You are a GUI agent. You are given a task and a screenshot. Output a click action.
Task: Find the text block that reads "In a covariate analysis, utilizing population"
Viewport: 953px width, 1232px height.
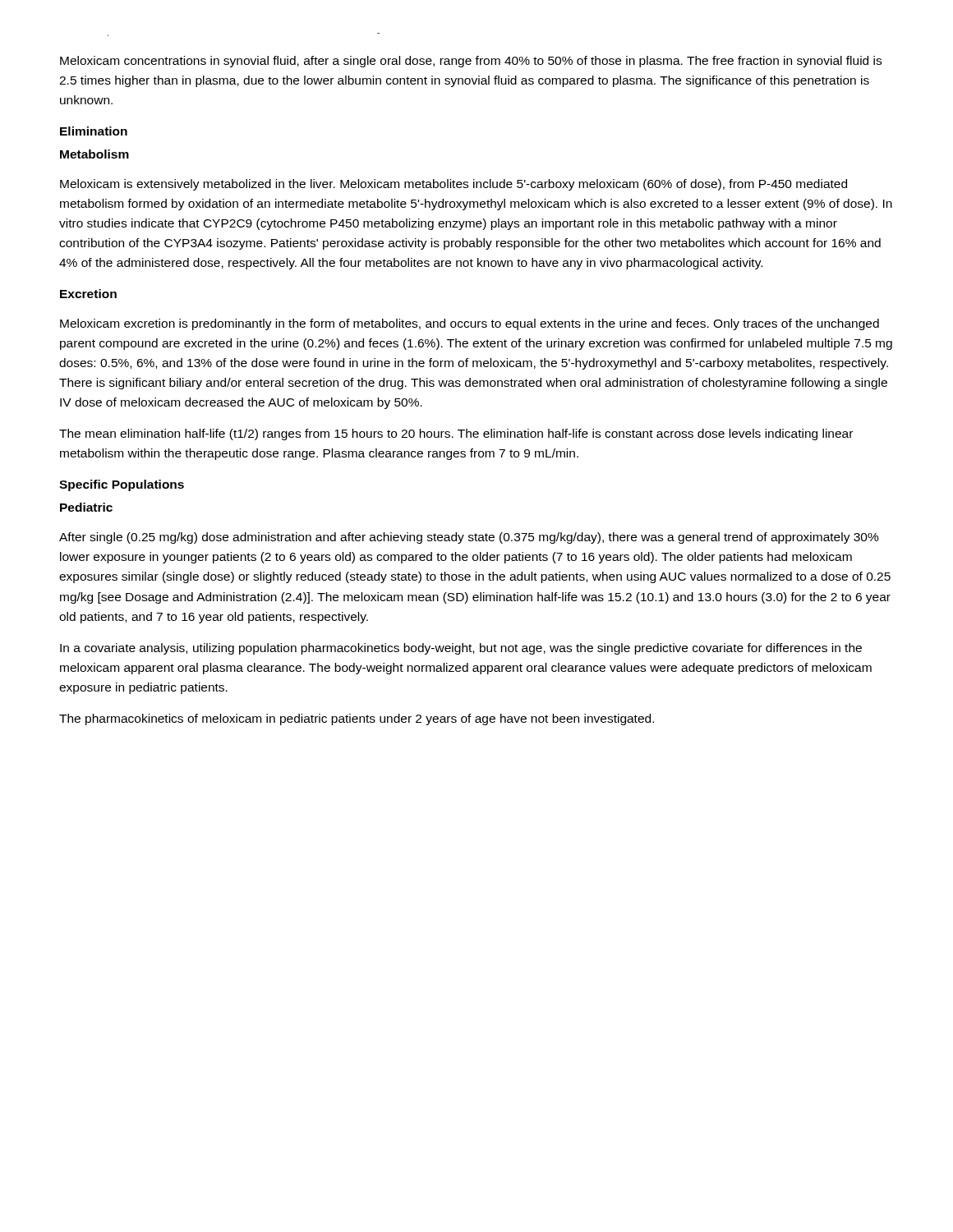[466, 667]
